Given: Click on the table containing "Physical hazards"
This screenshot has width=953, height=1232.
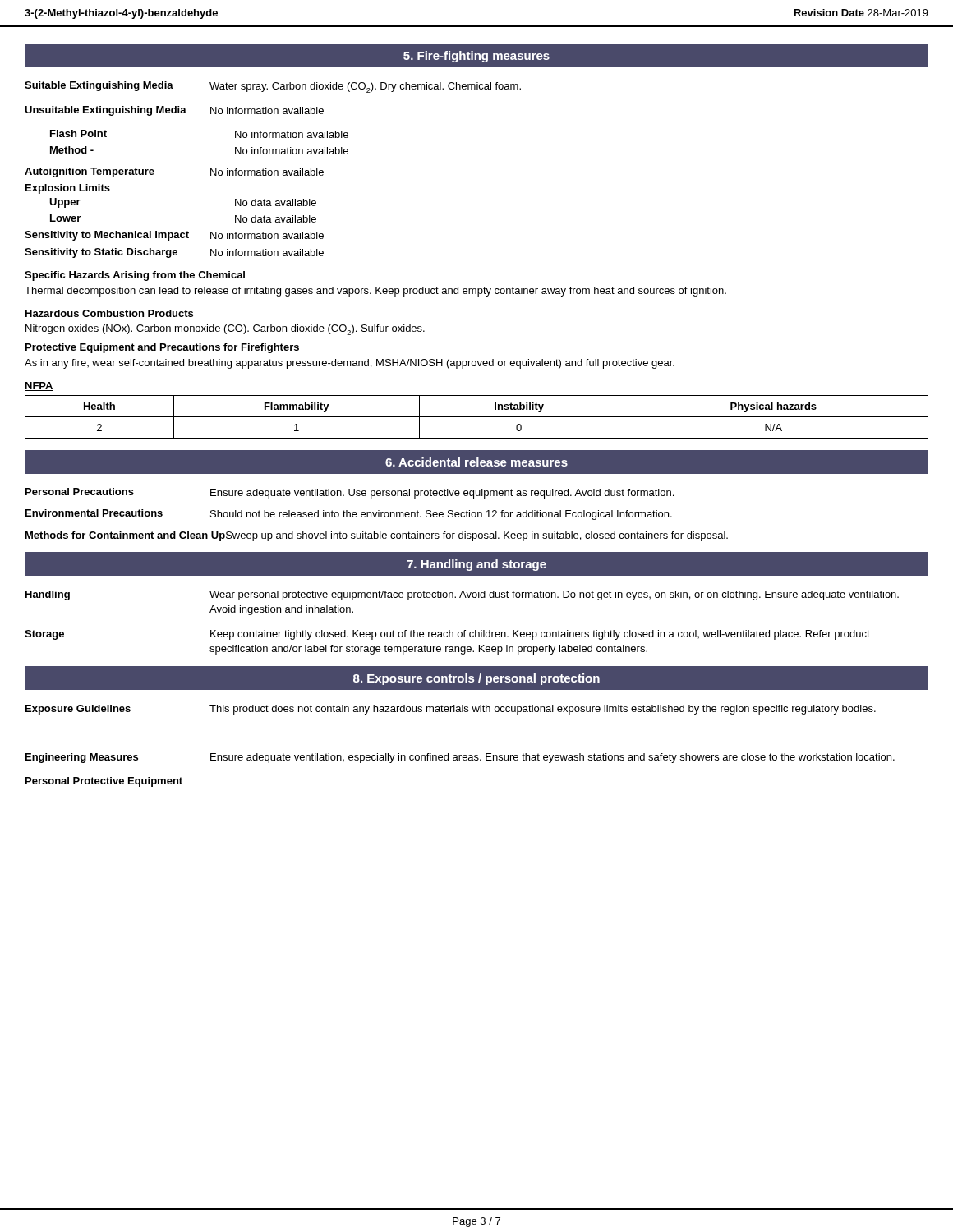Looking at the screenshot, I should pos(476,417).
